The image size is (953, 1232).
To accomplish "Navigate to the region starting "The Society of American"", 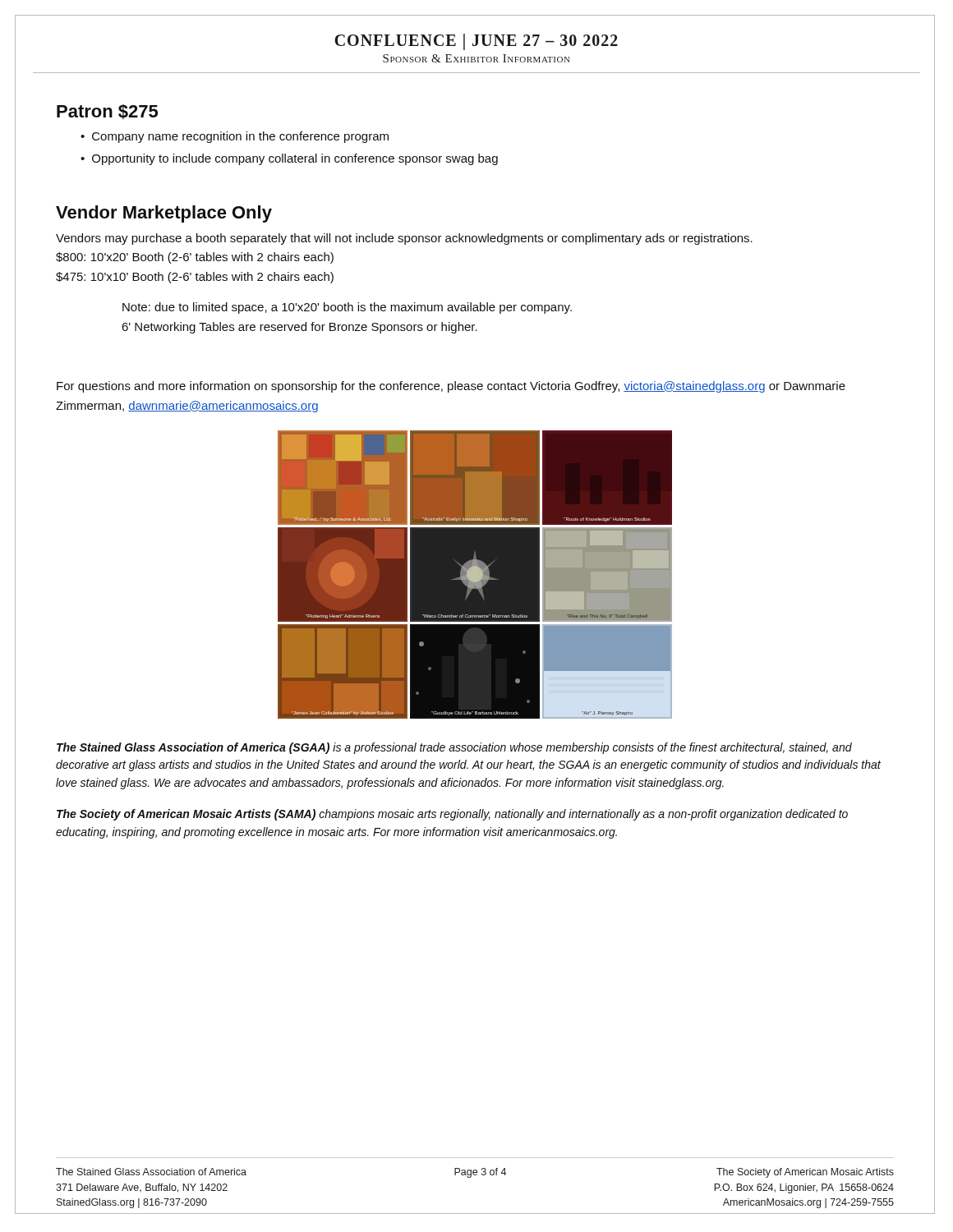I will point(452,823).
